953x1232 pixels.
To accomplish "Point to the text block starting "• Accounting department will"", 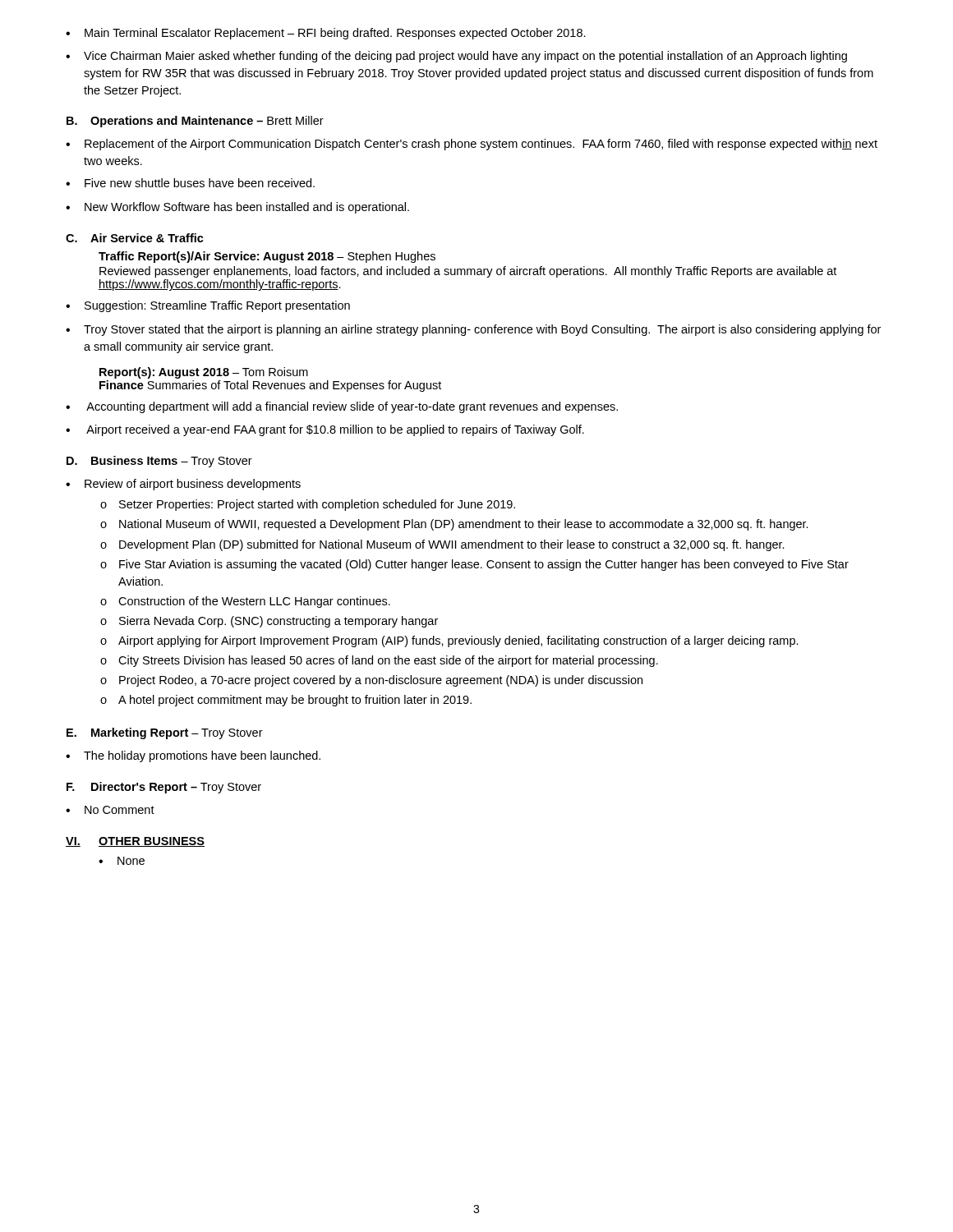I will (x=342, y=407).
